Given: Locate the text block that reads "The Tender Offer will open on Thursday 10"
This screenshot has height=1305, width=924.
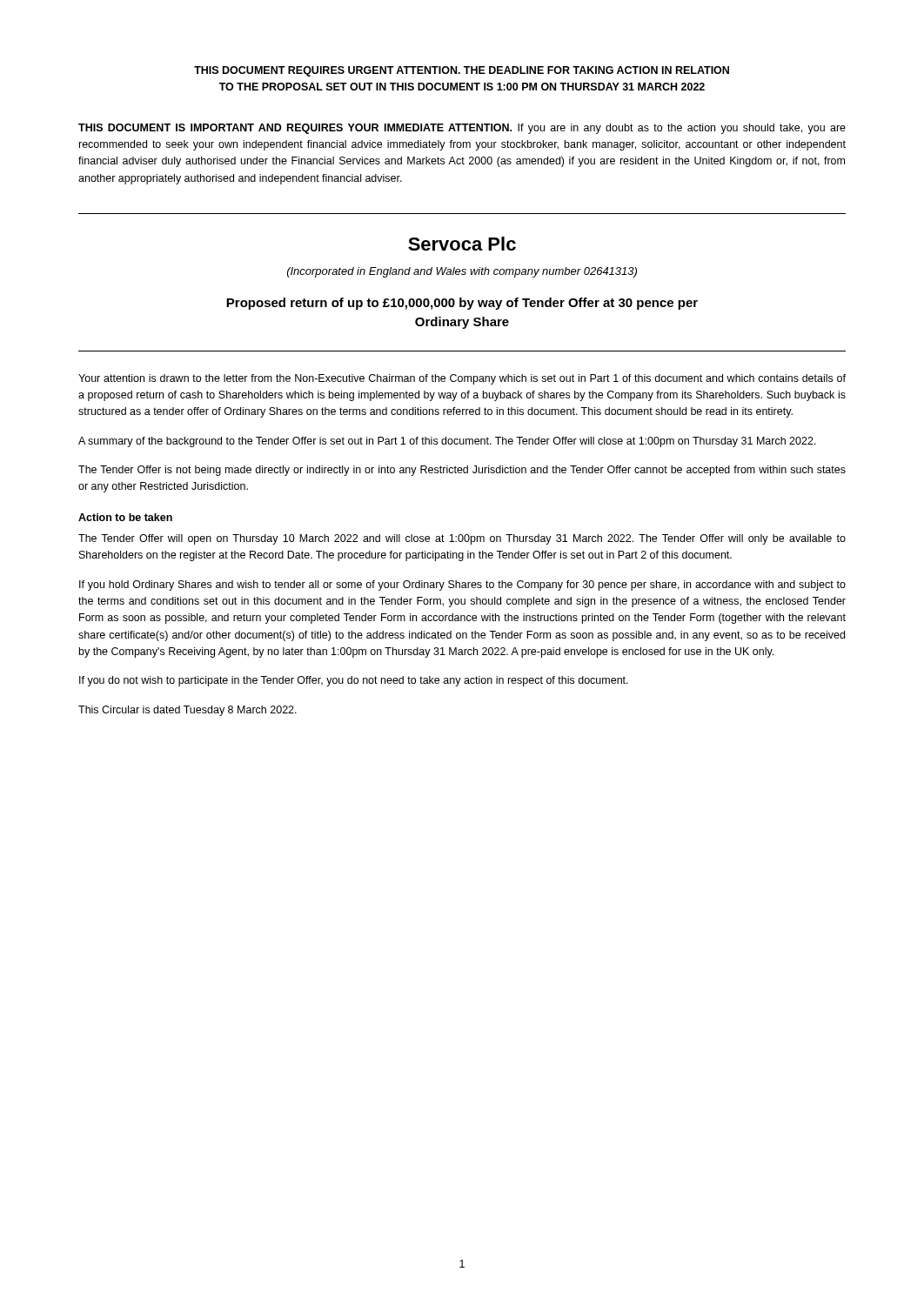Looking at the screenshot, I should tap(462, 547).
